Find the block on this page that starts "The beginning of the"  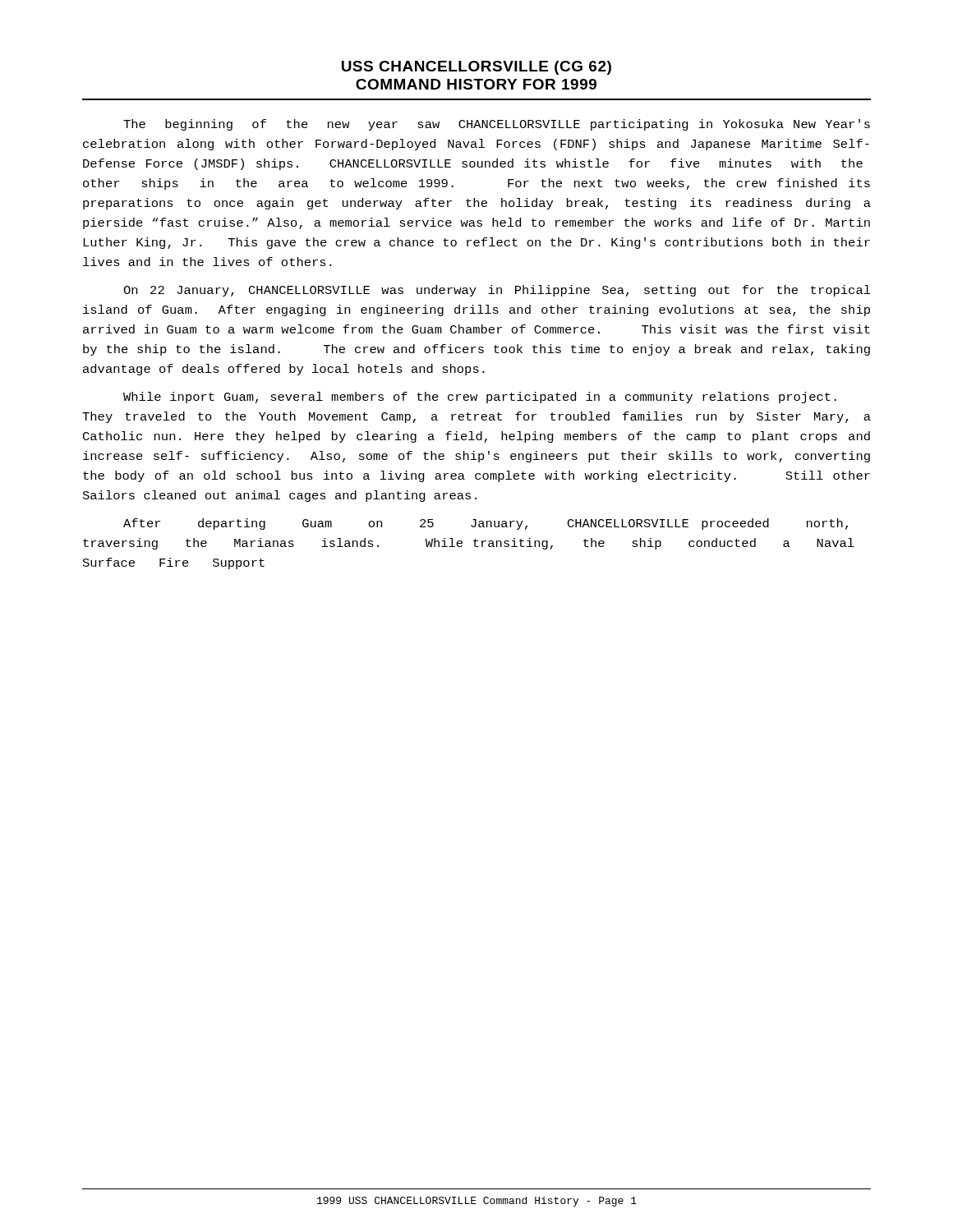pos(476,344)
